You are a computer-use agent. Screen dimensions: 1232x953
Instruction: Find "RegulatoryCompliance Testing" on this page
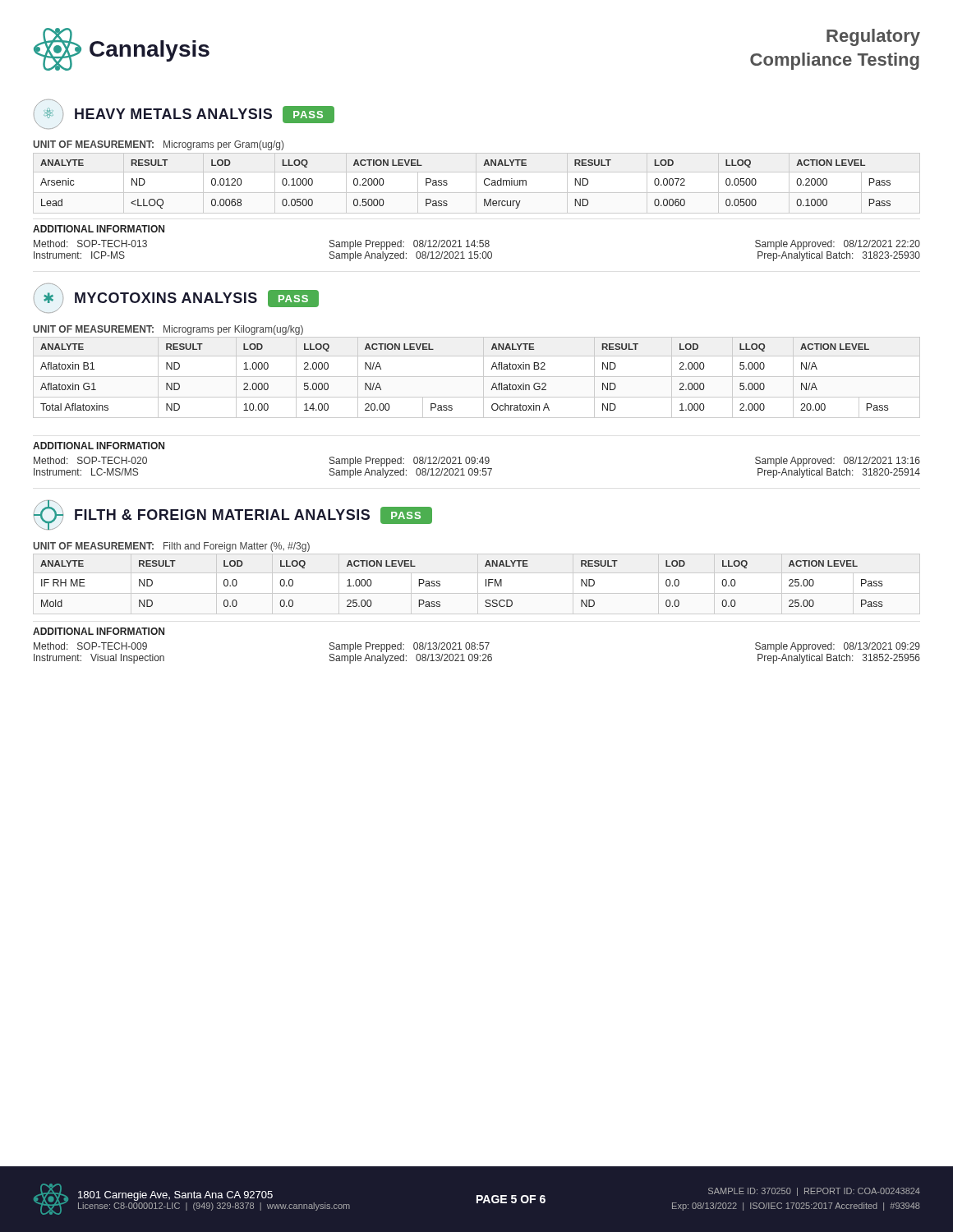835,47
